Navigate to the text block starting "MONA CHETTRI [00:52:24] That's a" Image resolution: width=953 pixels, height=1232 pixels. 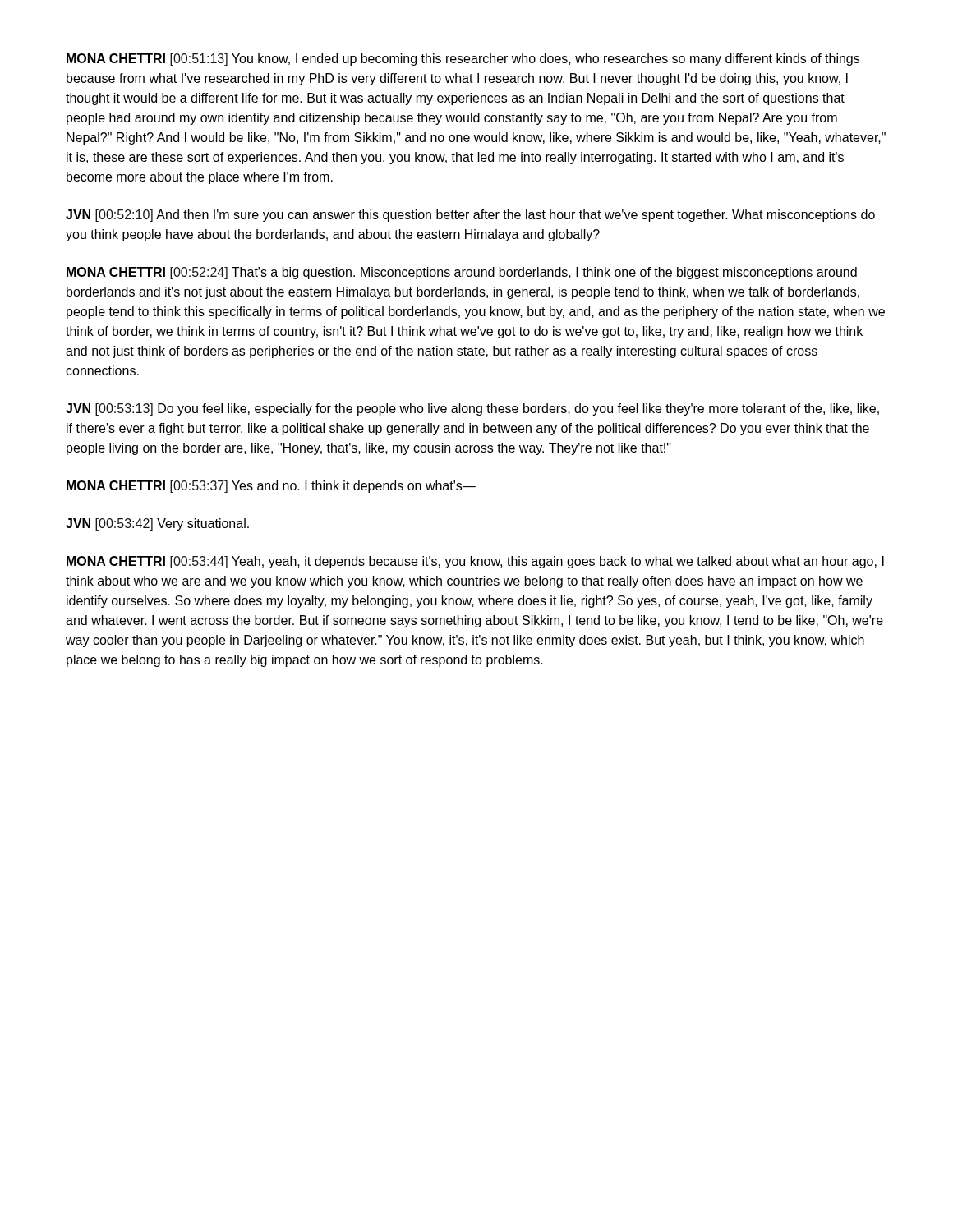coord(476,322)
